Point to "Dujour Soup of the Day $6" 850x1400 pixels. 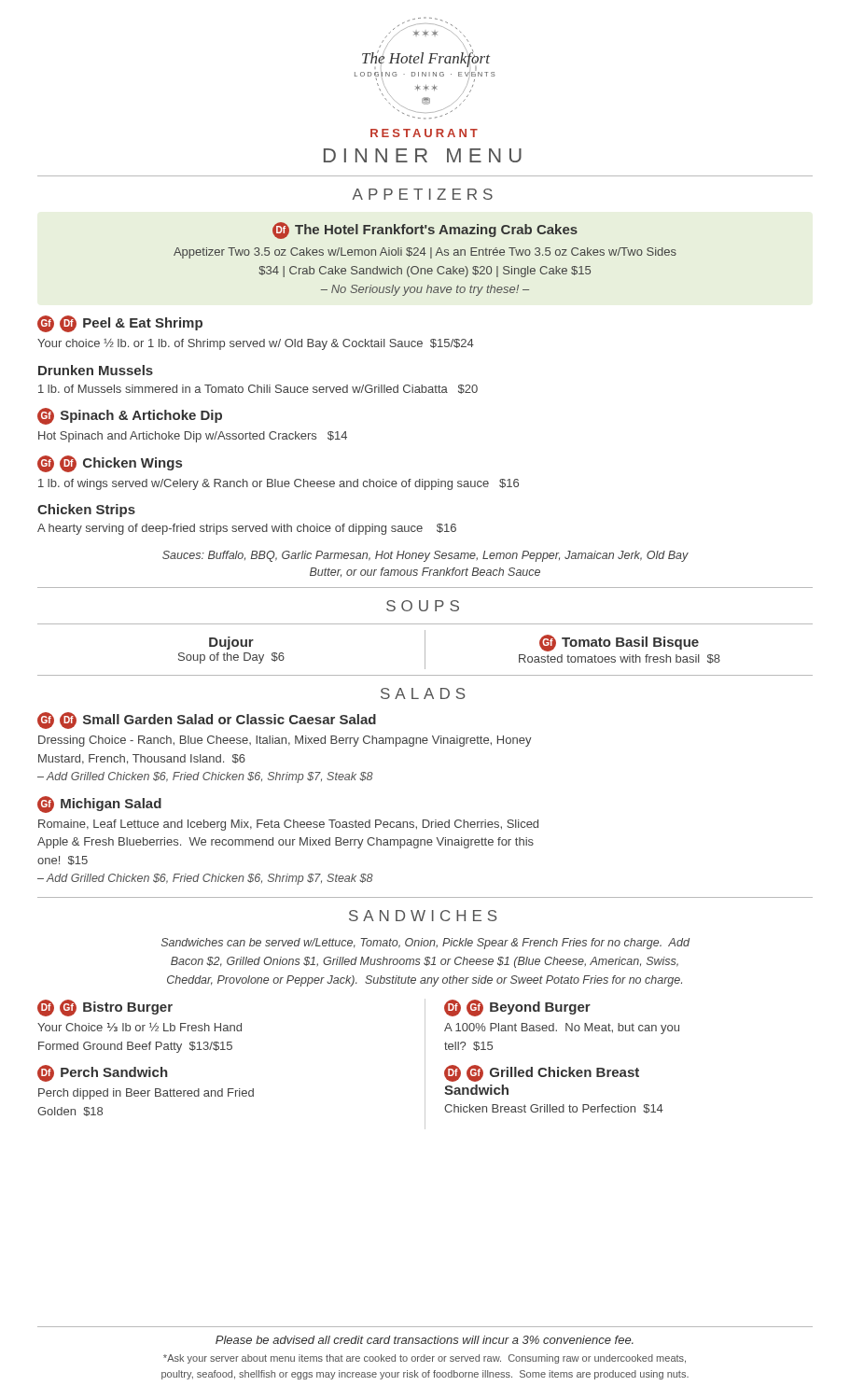(231, 649)
